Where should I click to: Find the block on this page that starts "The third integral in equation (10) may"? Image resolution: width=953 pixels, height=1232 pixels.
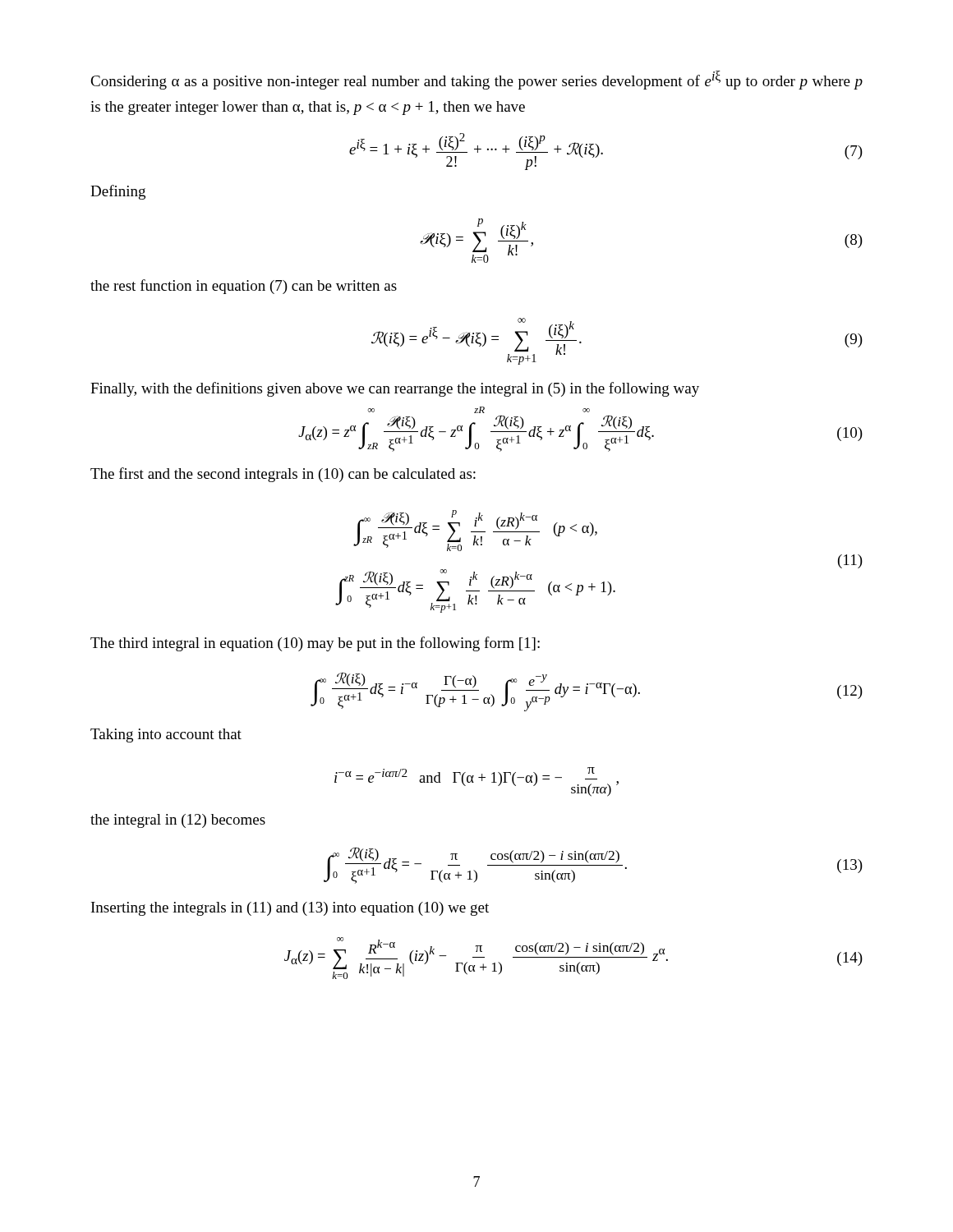pyautogui.click(x=316, y=643)
